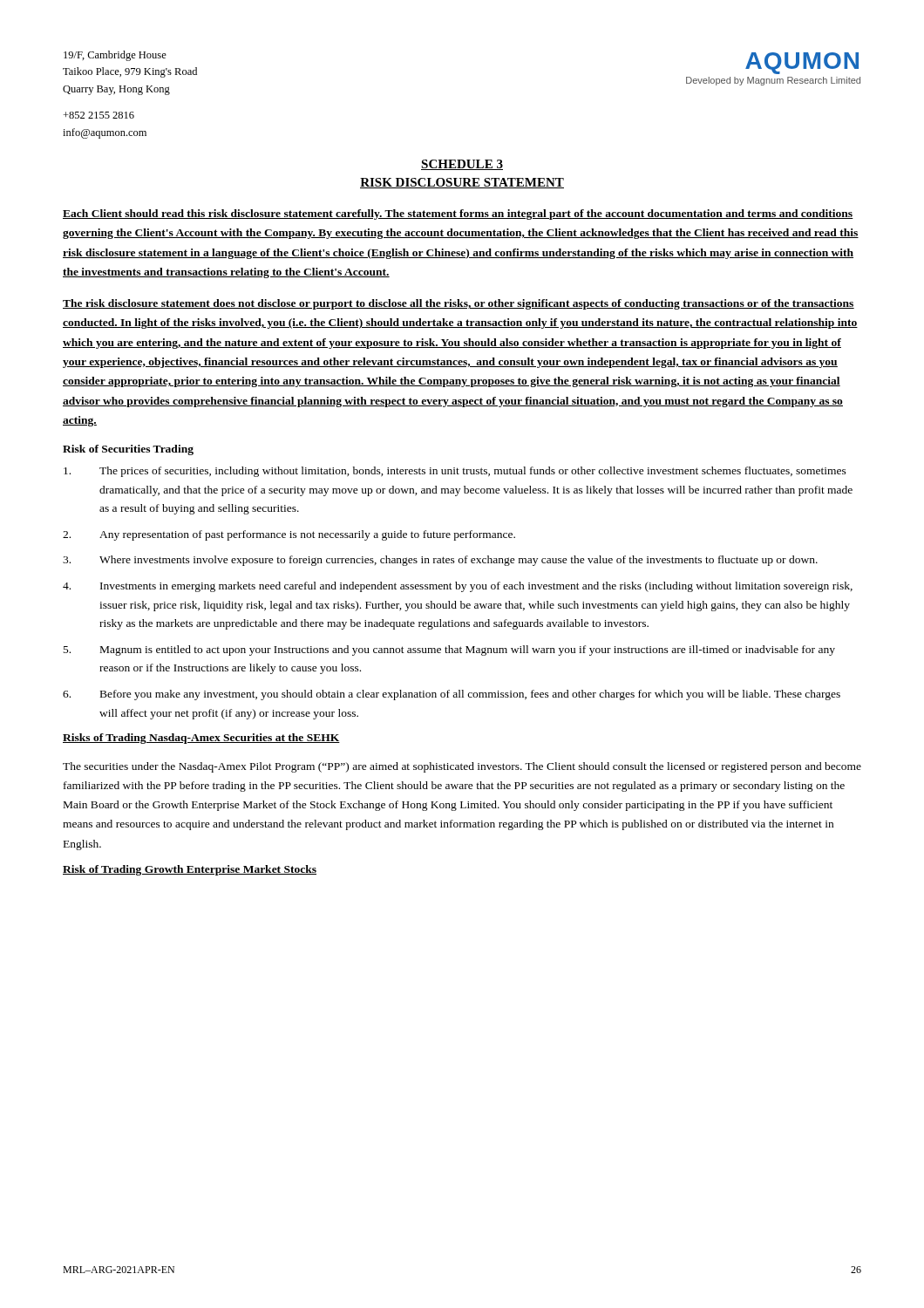Image resolution: width=924 pixels, height=1308 pixels.
Task: Locate the section header with the text "Risk of Trading Growth Enterprise"
Action: click(190, 870)
